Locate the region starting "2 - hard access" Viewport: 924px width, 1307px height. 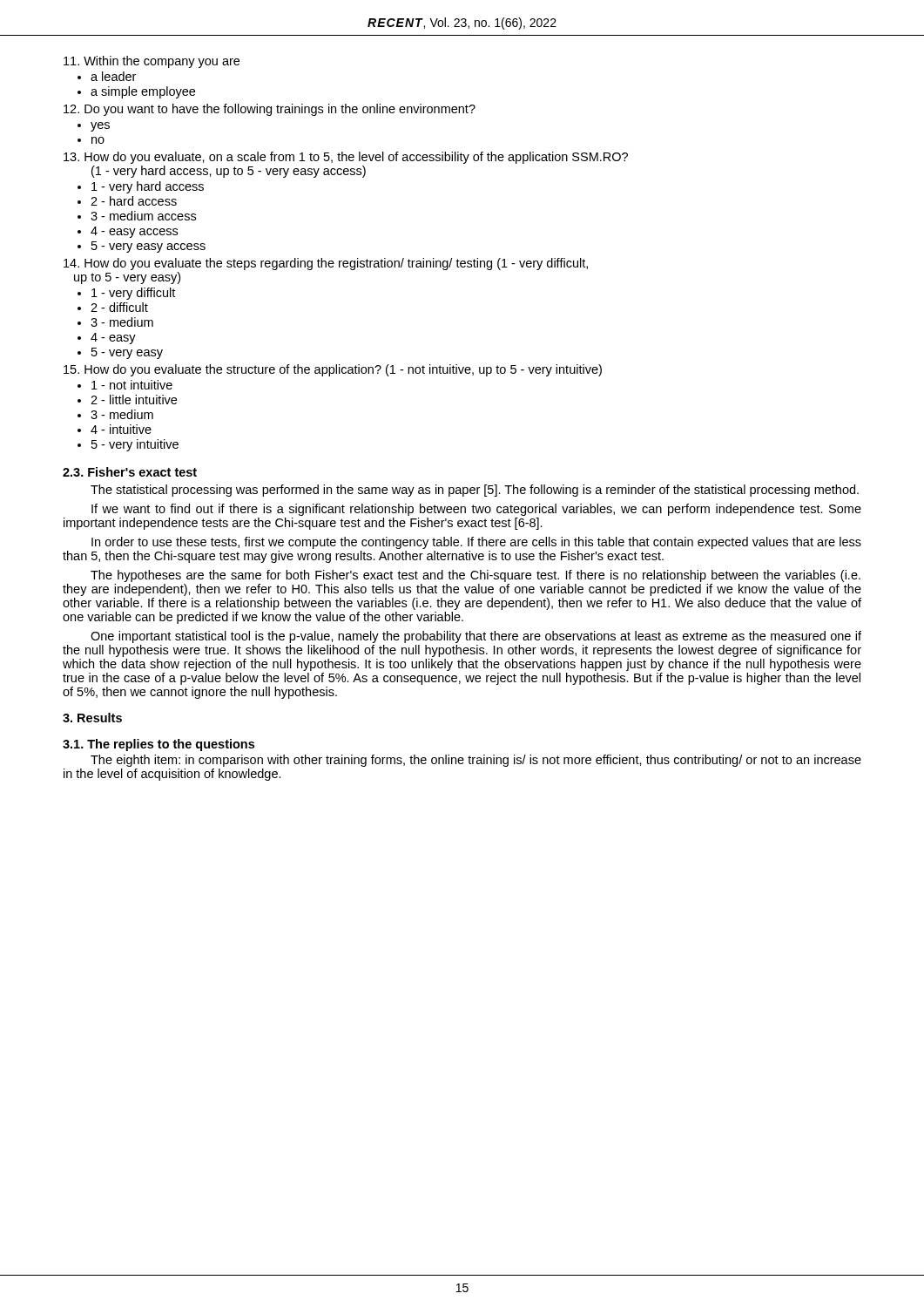coord(134,201)
